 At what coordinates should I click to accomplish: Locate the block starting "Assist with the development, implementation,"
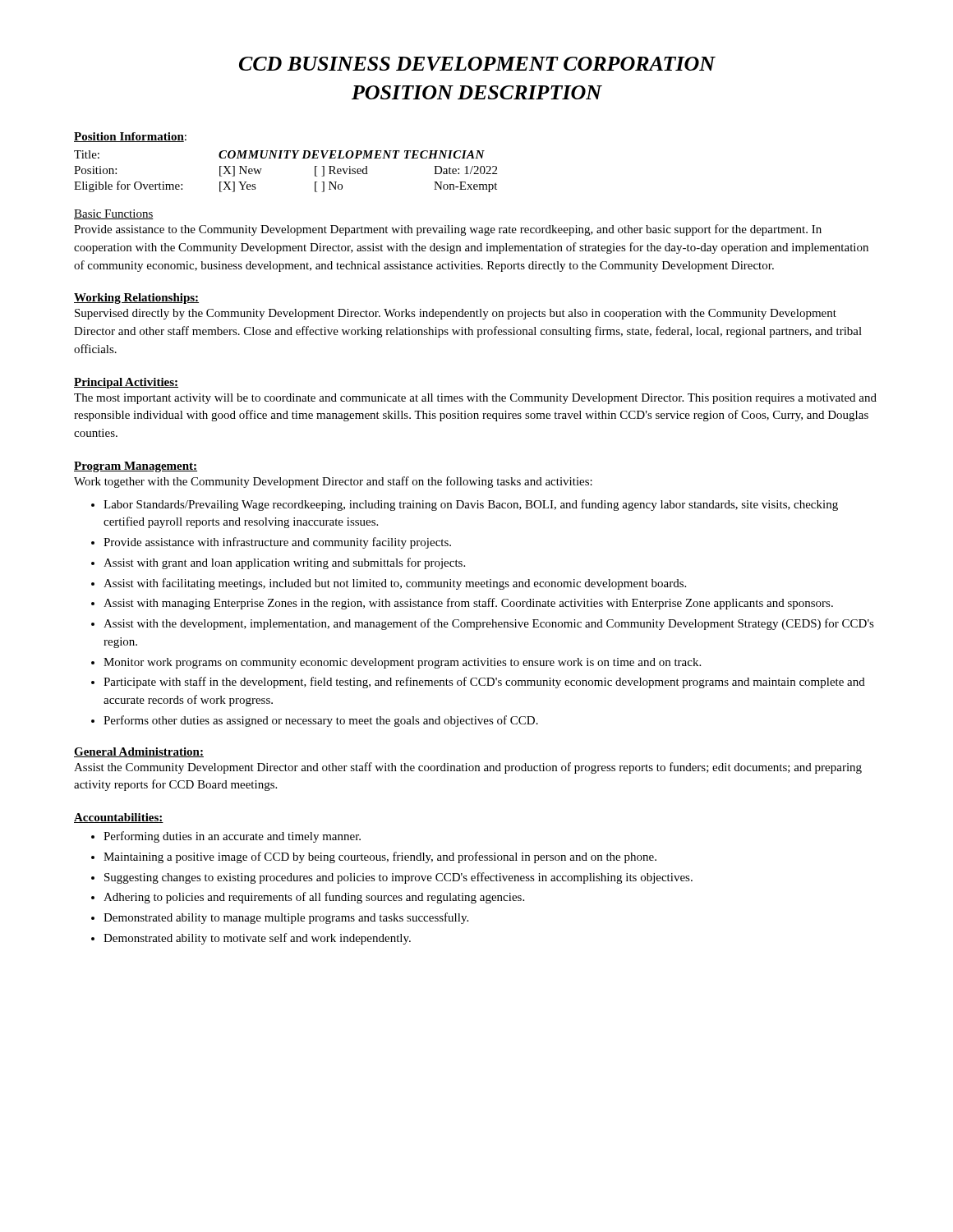click(x=489, y=633)
